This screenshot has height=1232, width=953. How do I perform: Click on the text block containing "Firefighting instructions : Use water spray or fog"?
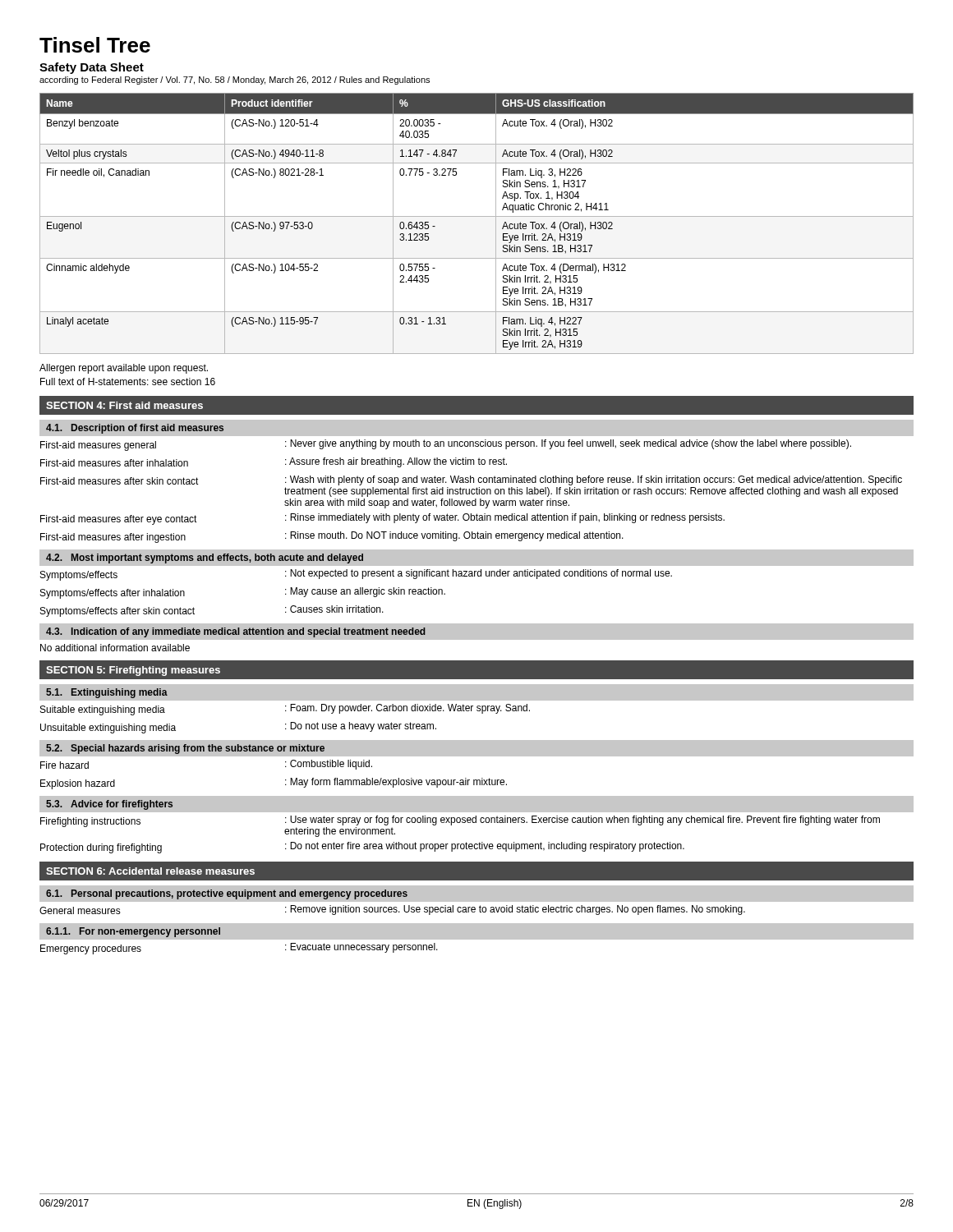tap(476, 825)
